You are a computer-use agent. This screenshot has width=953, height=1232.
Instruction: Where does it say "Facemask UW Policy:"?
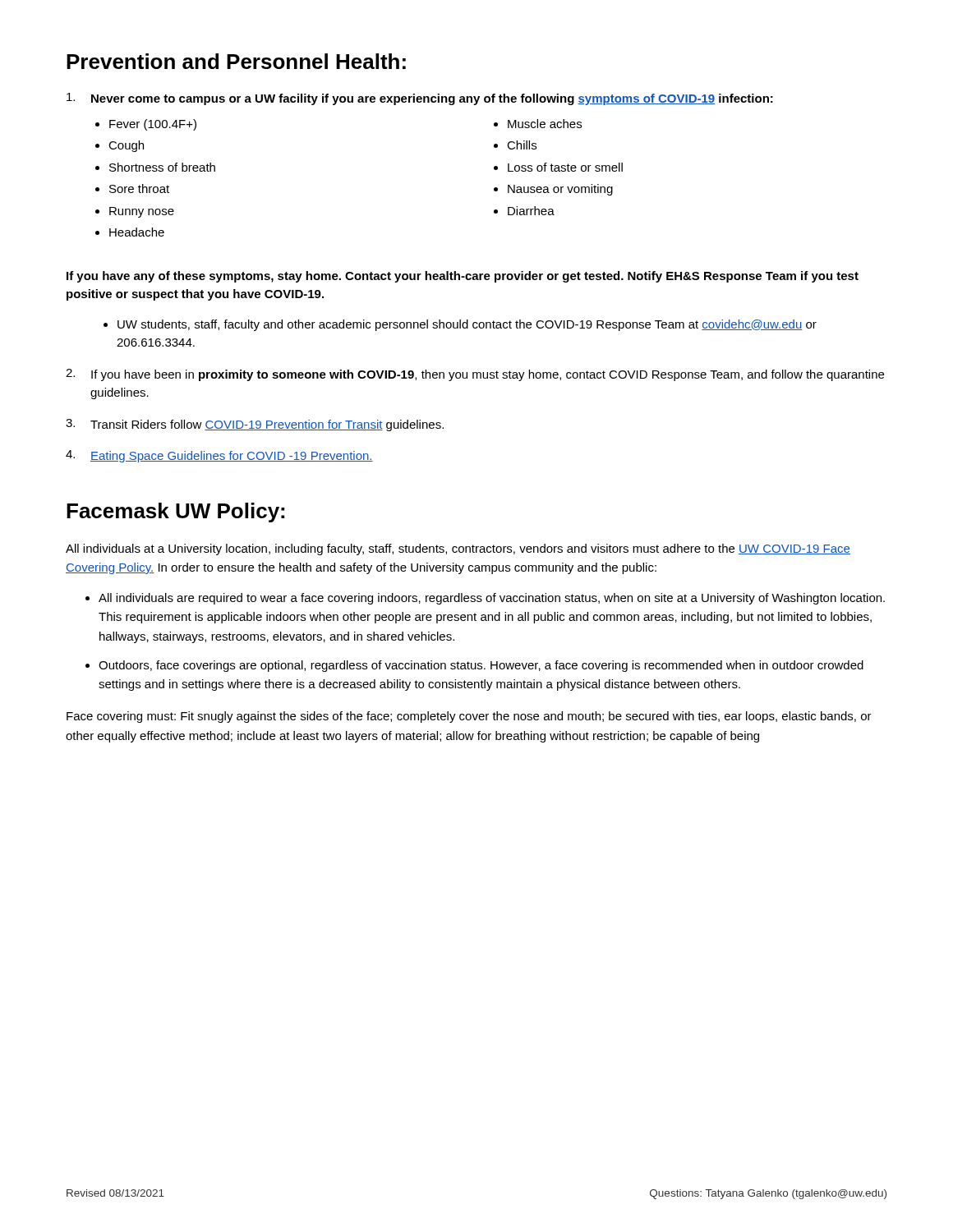click(x=175, y=513)
